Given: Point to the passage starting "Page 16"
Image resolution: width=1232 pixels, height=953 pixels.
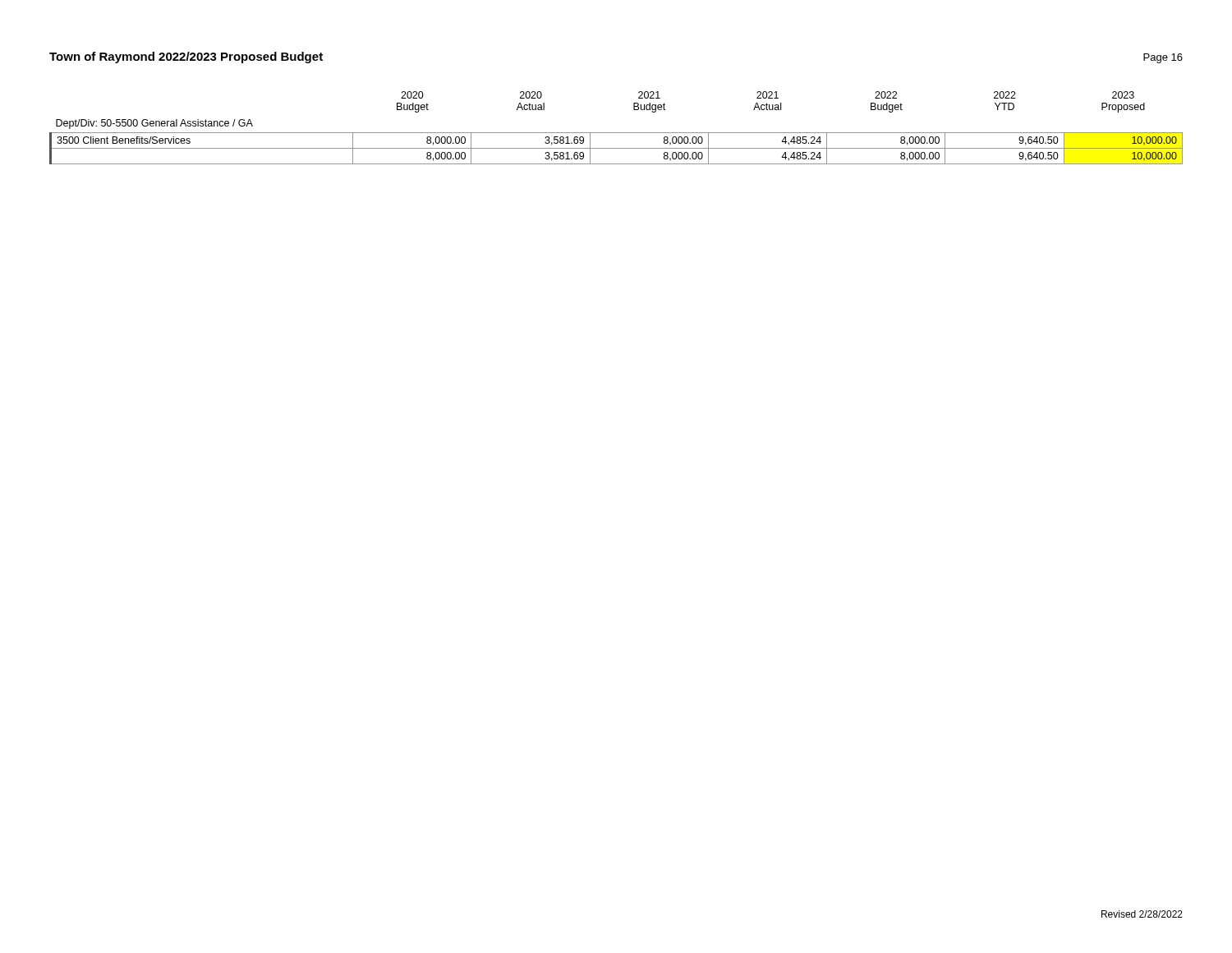Looking at the screenshot, I should [1163, 57].
